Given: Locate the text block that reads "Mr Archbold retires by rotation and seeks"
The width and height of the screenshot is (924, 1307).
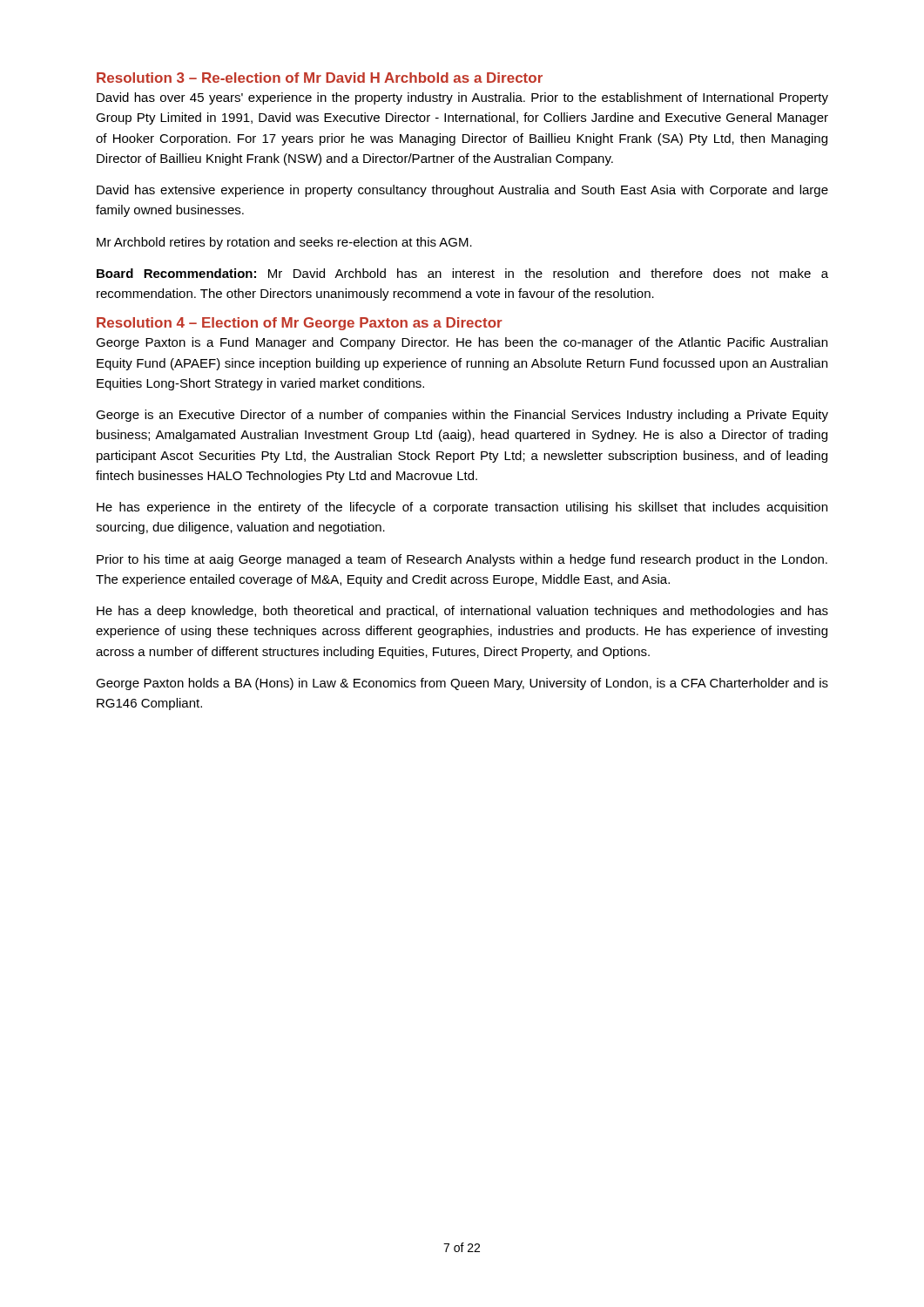Looking at the screenshot, I should (284, 241).
